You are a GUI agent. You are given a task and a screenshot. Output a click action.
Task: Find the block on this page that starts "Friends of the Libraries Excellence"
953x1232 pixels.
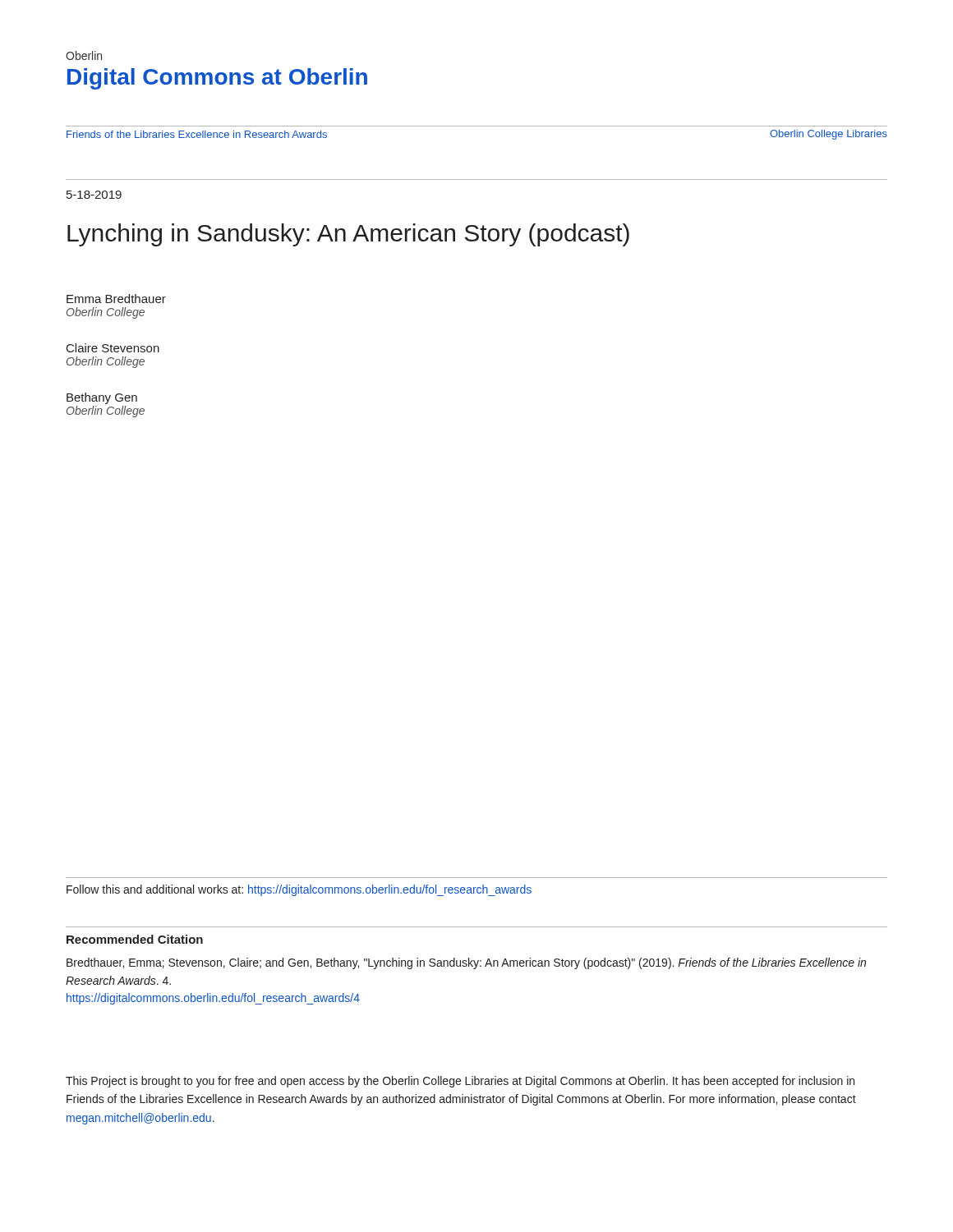click(x=197, y=134)
